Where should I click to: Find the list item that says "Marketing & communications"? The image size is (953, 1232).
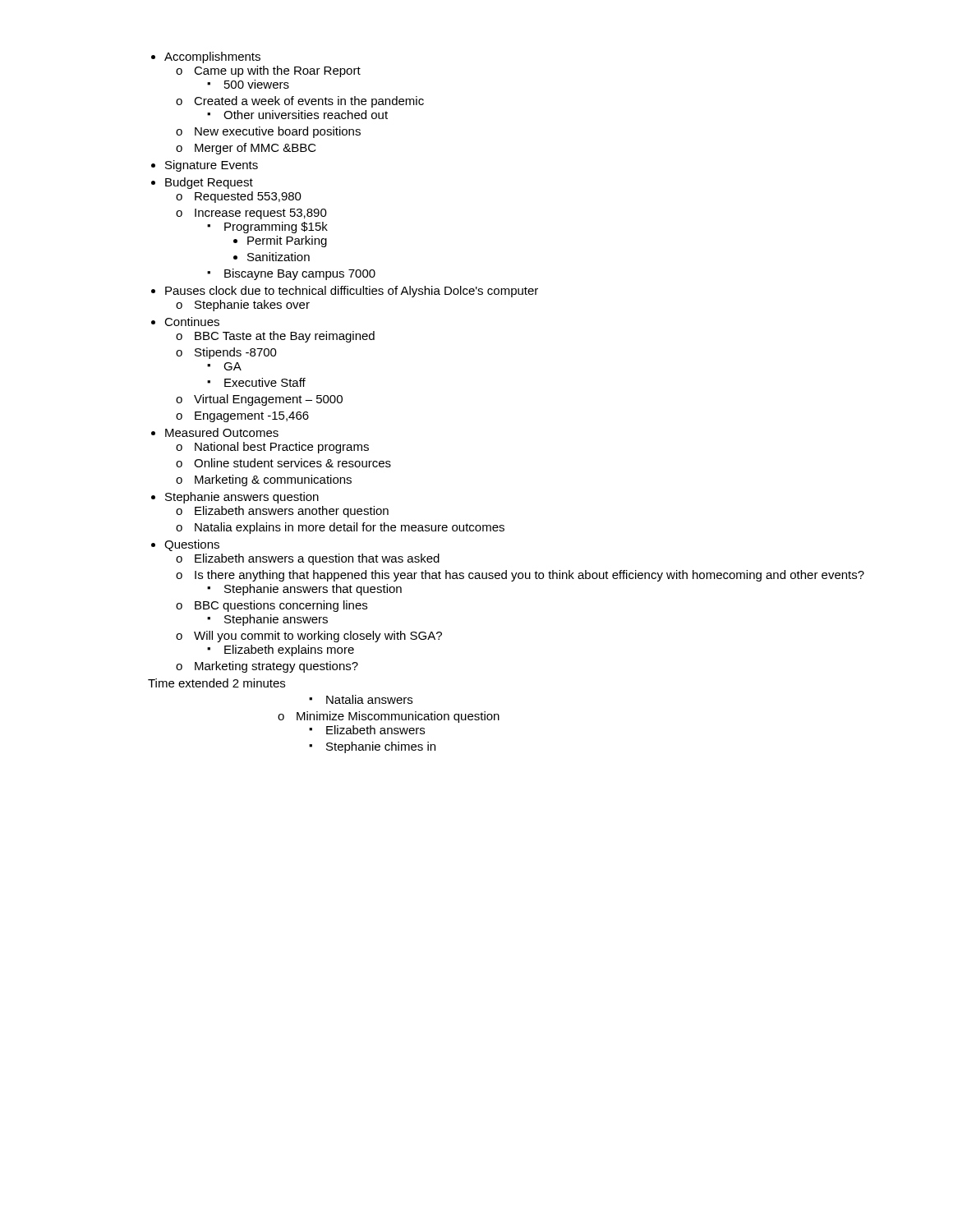tap(273, 479)
